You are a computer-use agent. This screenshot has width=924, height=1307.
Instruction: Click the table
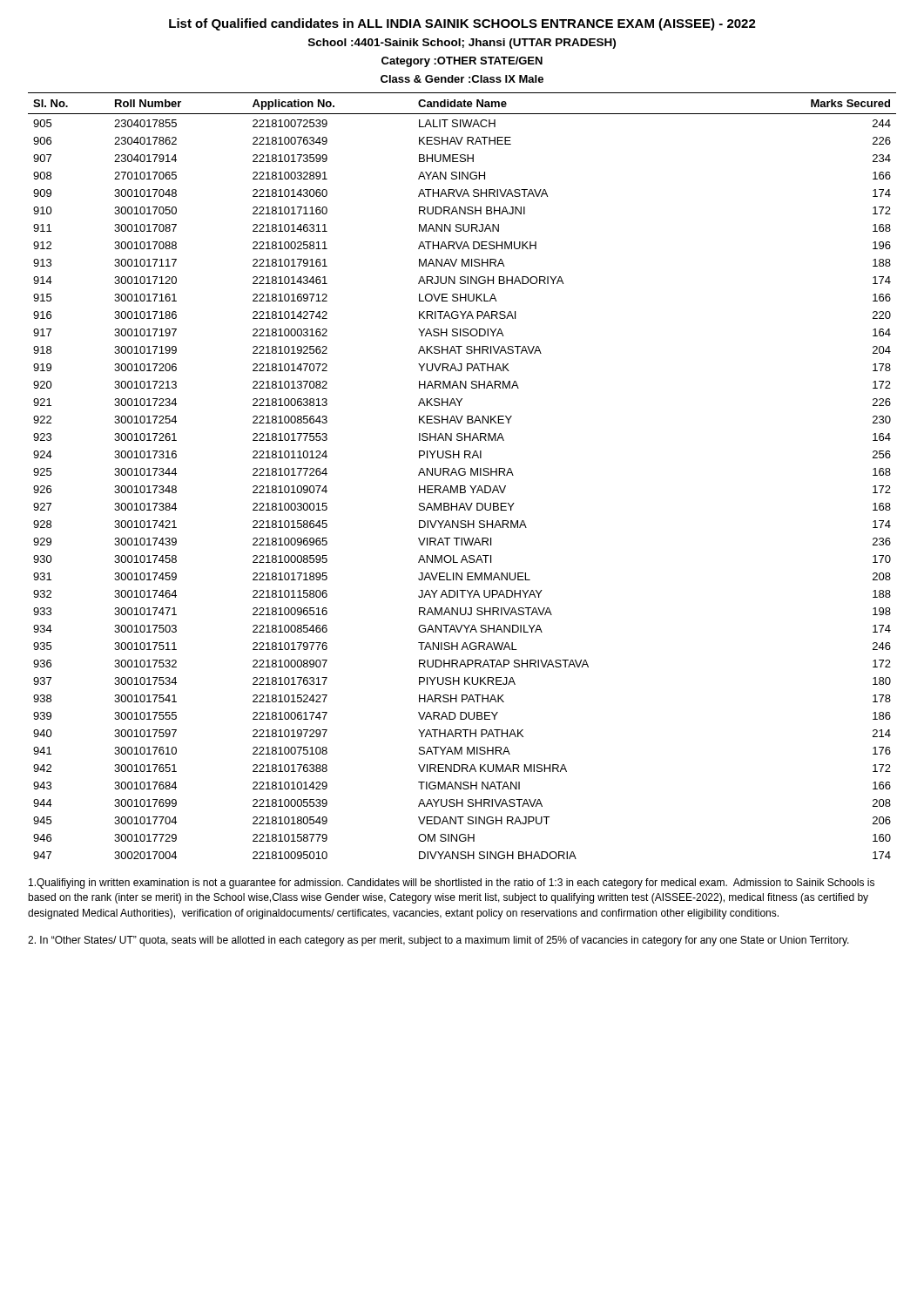tap(462, 478)
